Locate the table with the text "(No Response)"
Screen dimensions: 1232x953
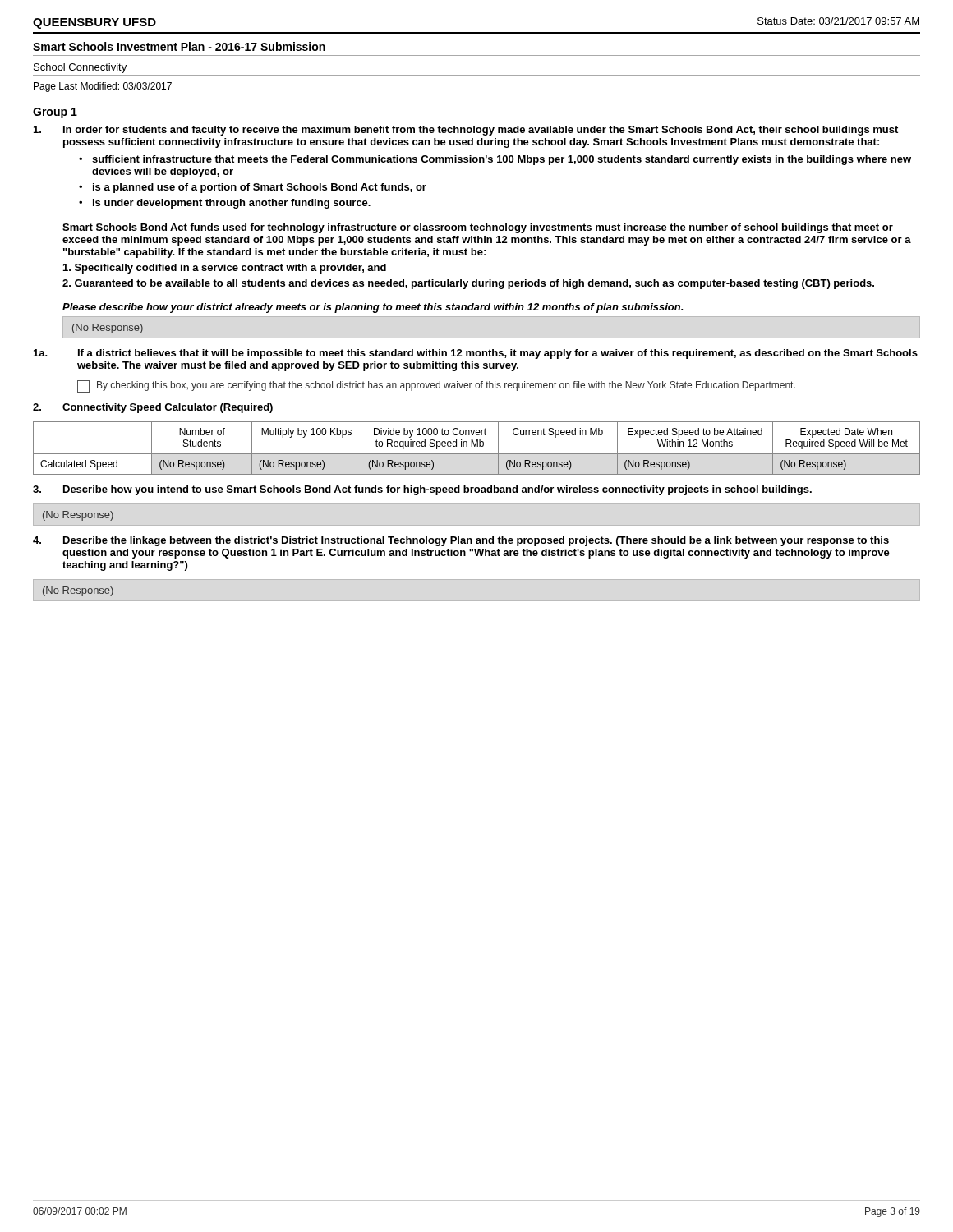476,448
